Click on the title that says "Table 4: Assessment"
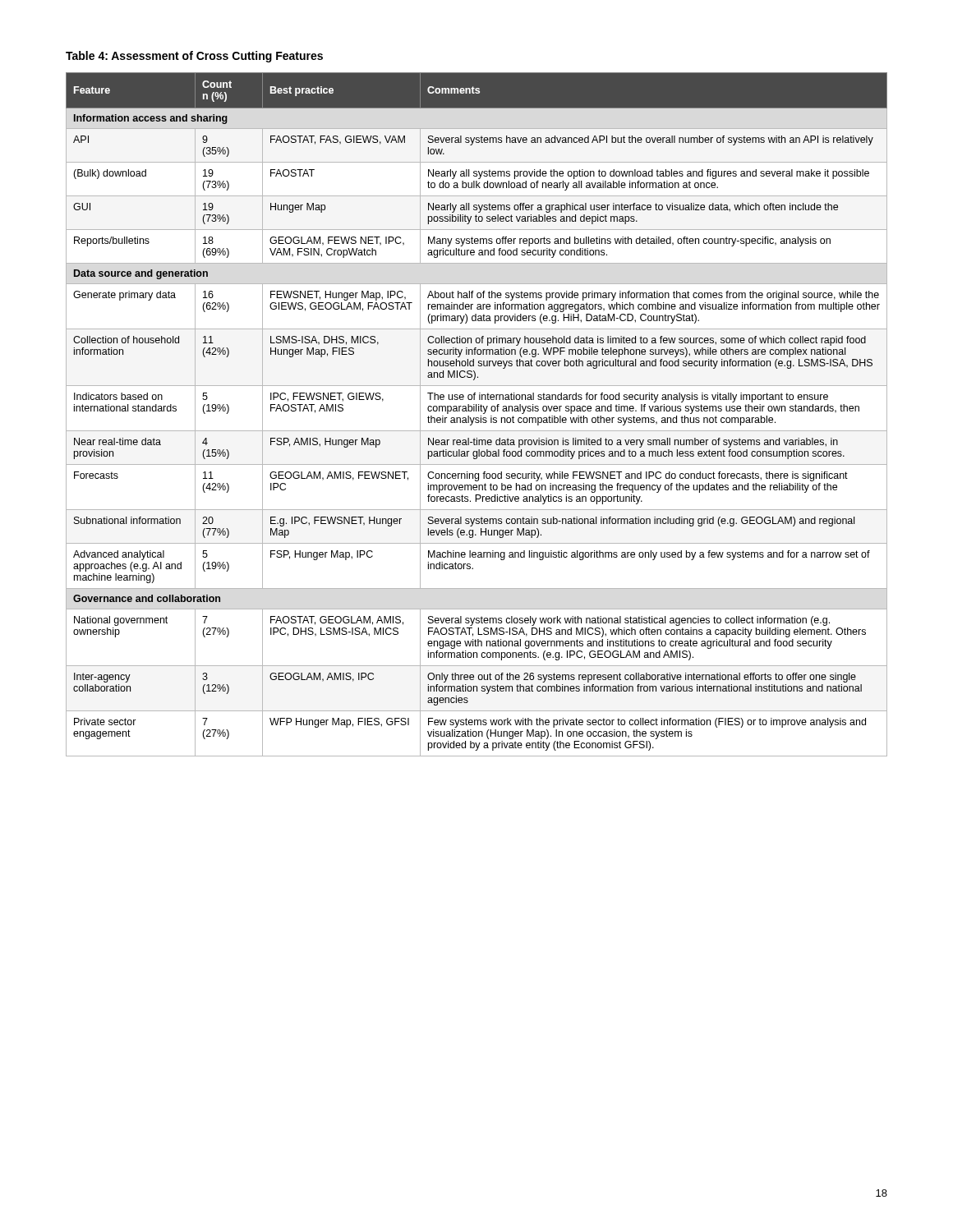This screenshot has width=953, height=1232. (x=195, y=56)
